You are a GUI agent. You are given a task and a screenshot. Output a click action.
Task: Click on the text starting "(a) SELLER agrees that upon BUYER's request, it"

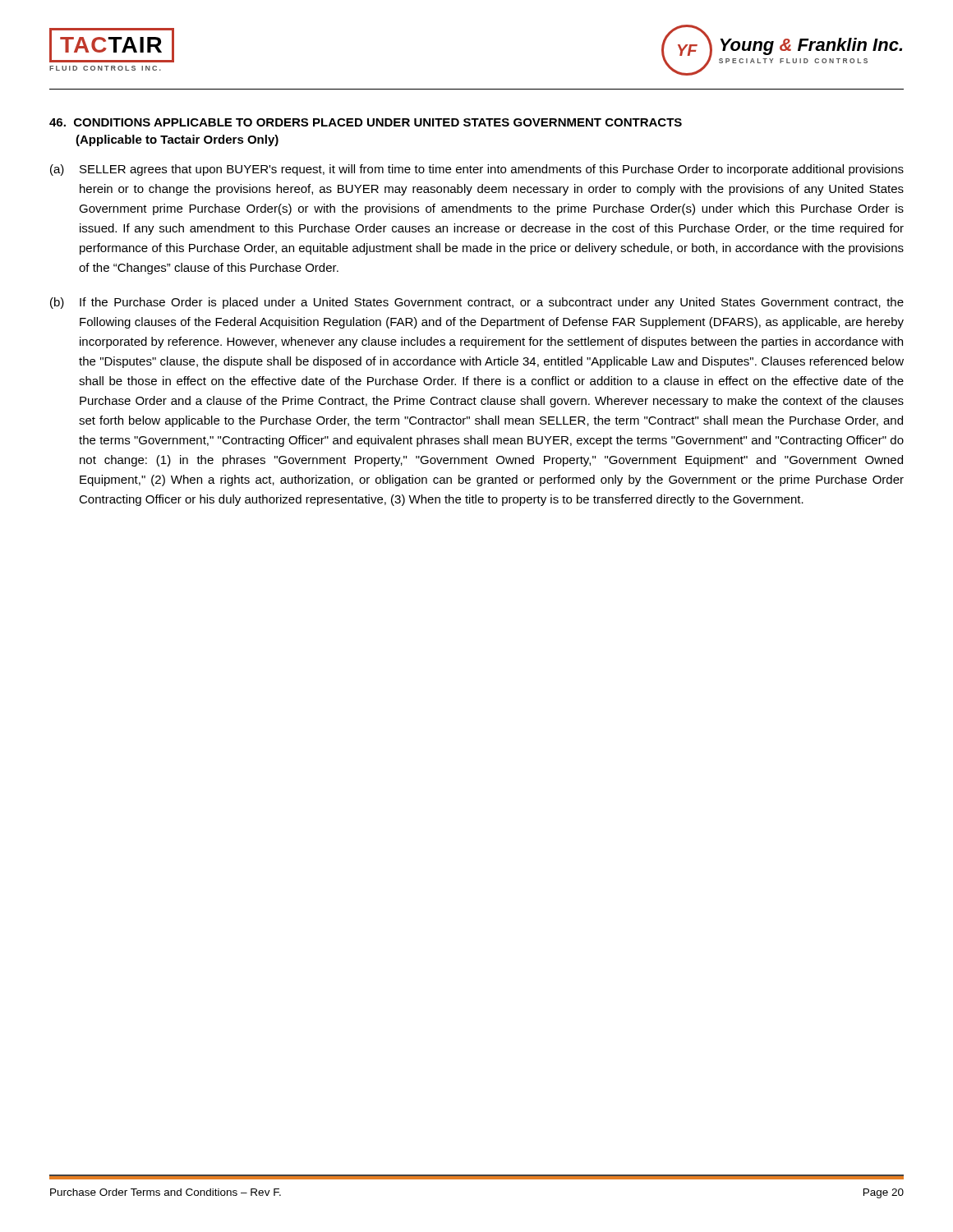coord(476,218)
